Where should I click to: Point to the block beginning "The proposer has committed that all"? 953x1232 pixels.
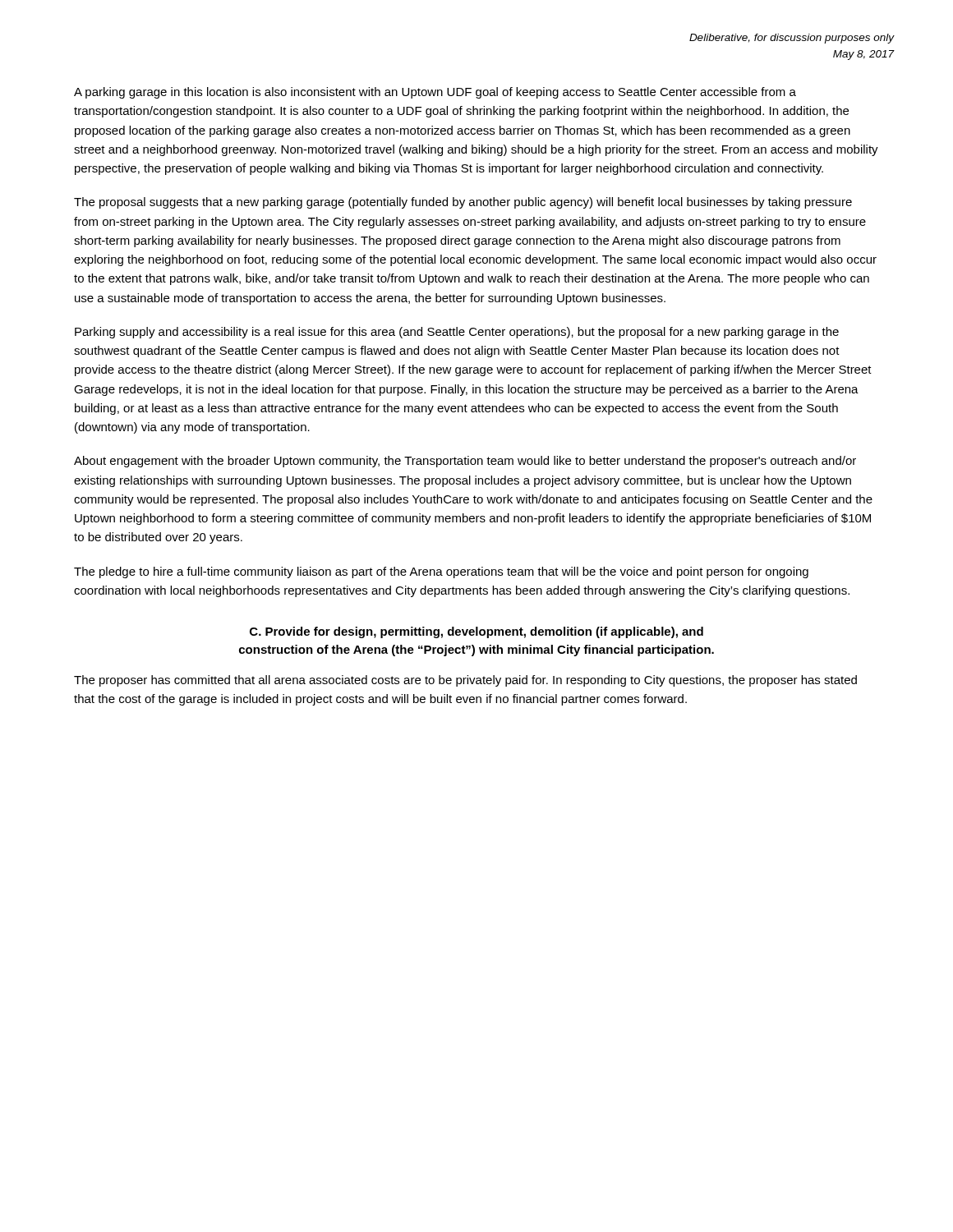tap(466, 689)
